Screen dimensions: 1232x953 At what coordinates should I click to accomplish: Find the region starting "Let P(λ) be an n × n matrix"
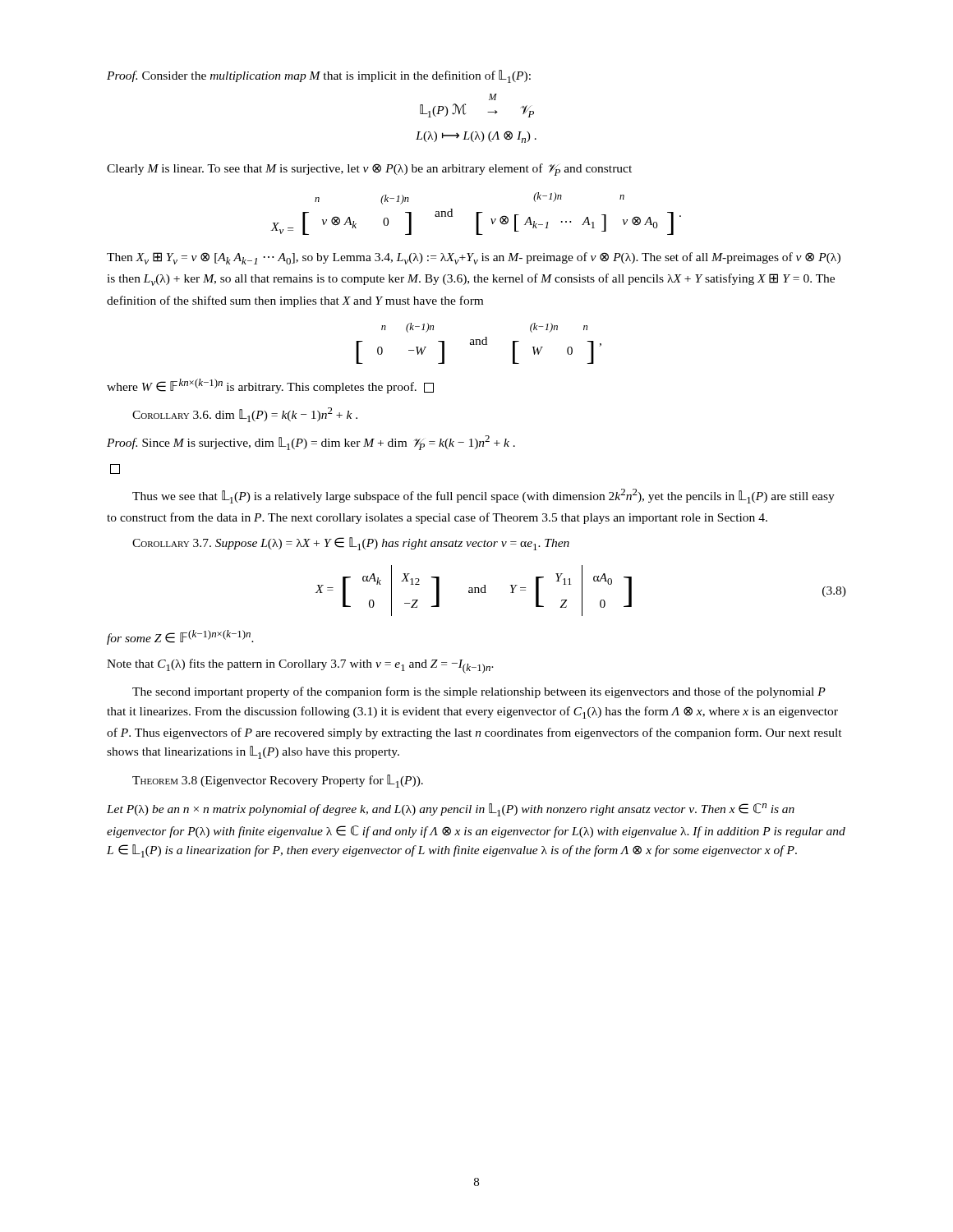(x=476, y=829)
